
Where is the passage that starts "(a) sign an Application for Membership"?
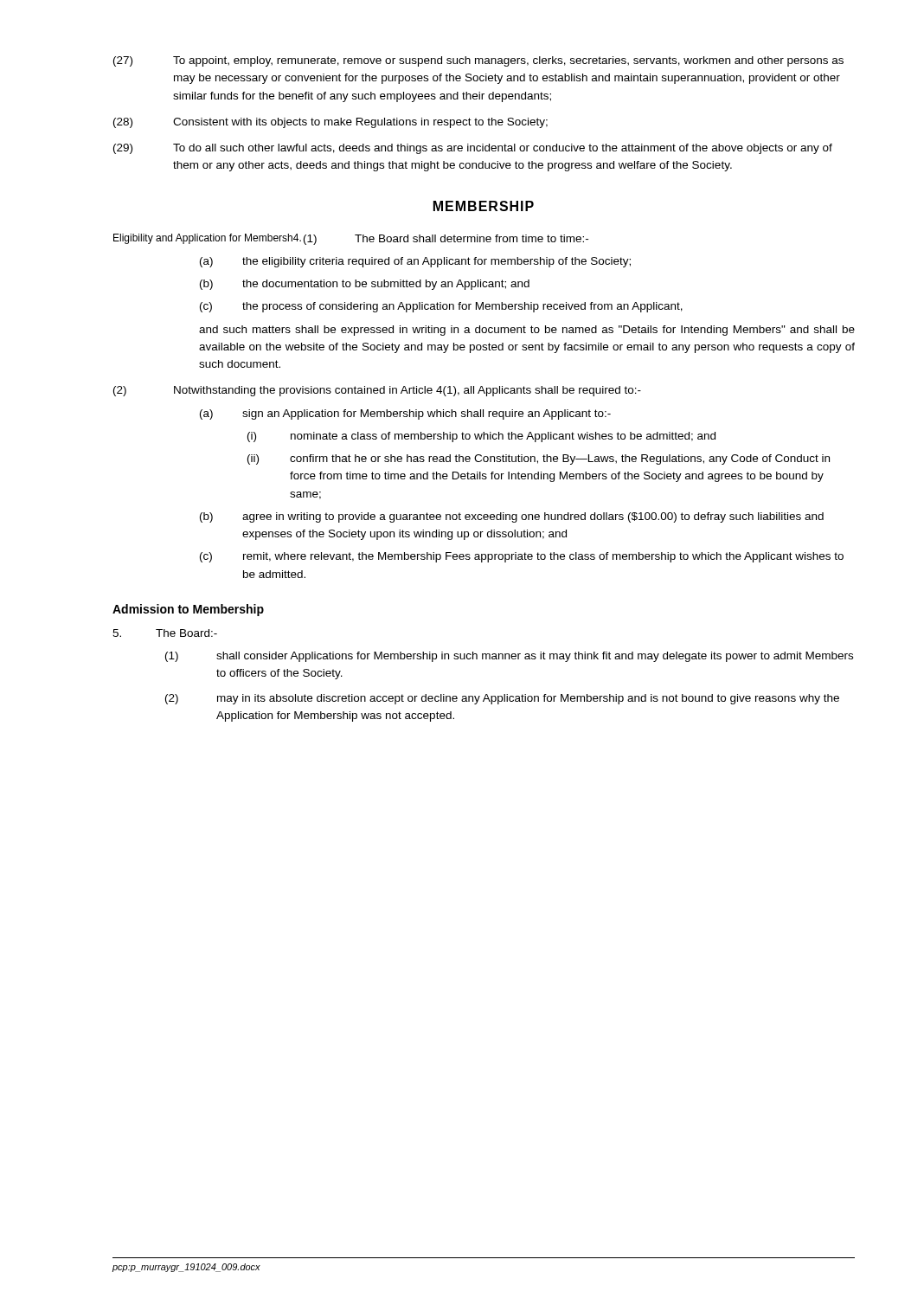pyautogui.click(x=527, y=413)
